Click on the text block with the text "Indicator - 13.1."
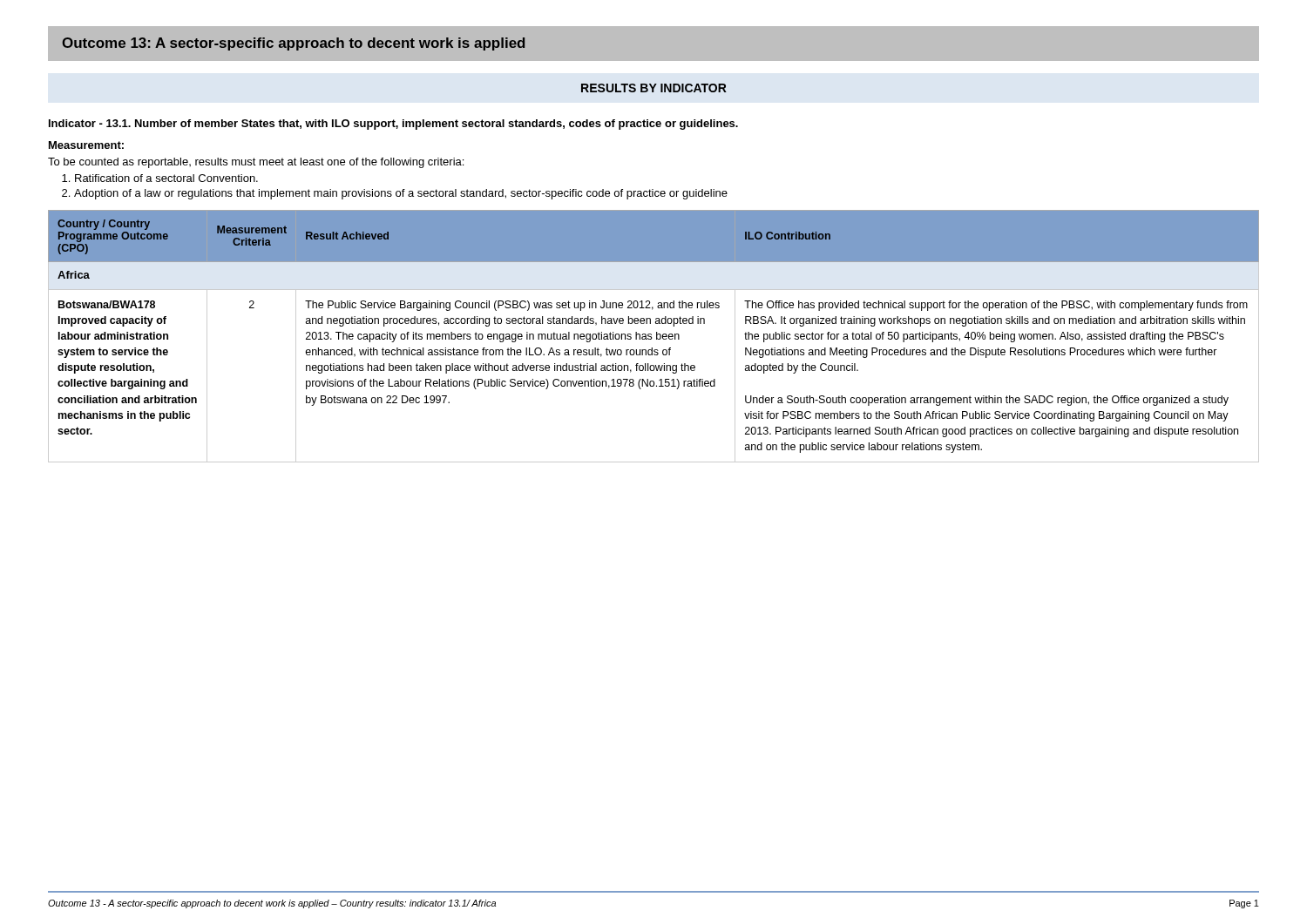This screenshot has height=924, width=1307. pos(393,123)
